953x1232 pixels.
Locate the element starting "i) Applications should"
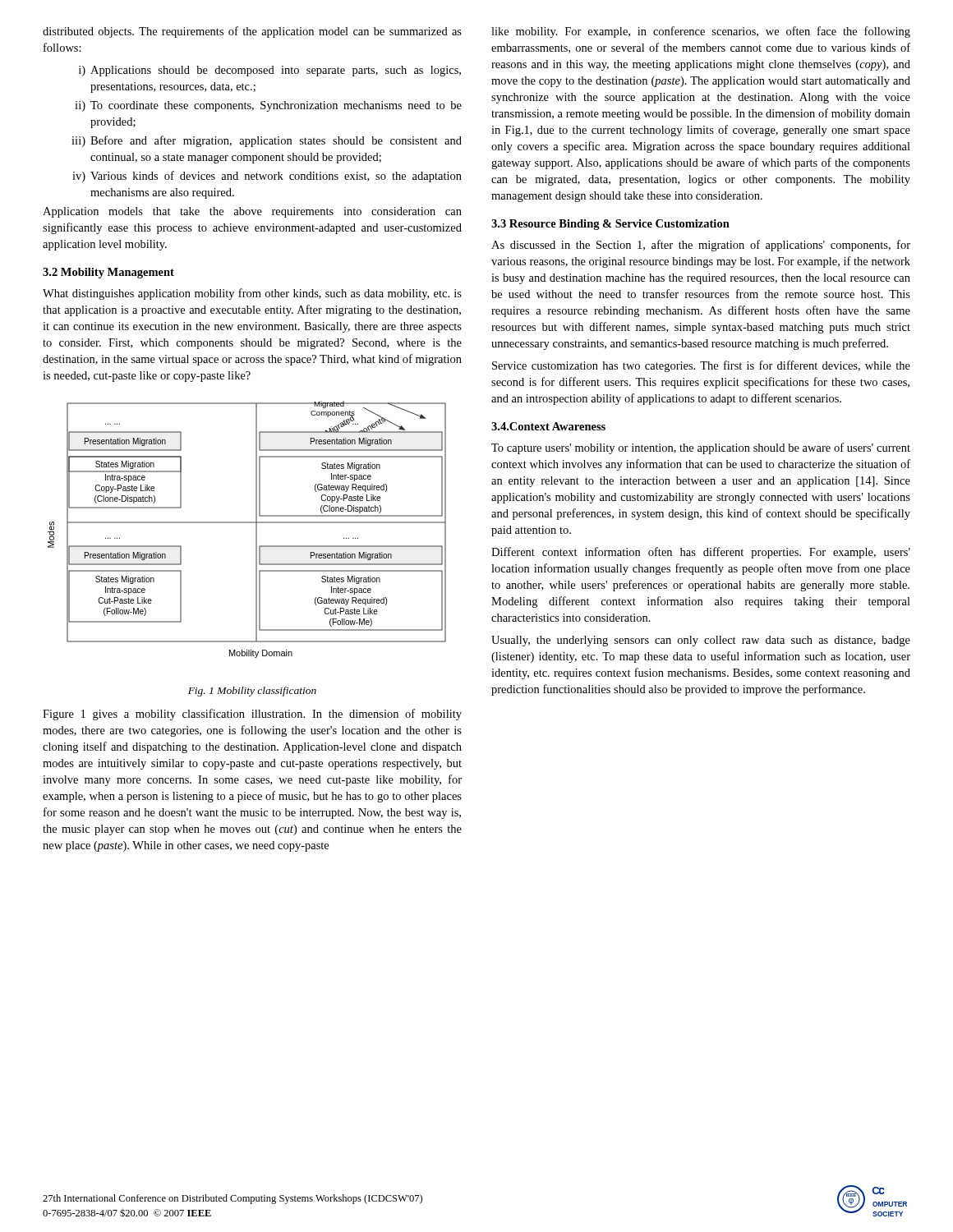pyautogui.click(x=264, y=78)
